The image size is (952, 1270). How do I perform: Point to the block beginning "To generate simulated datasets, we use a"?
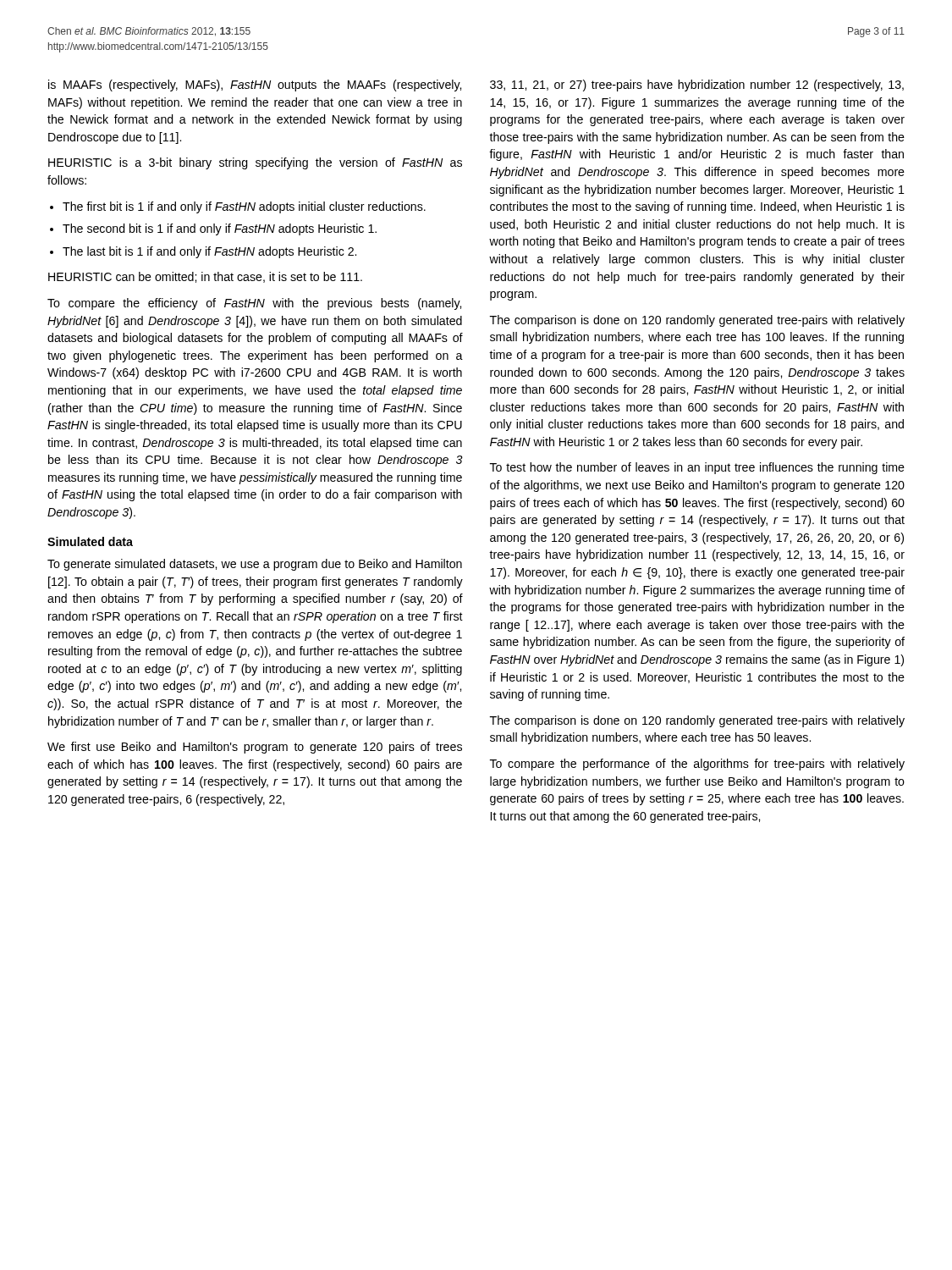click(x=255, y=682)
